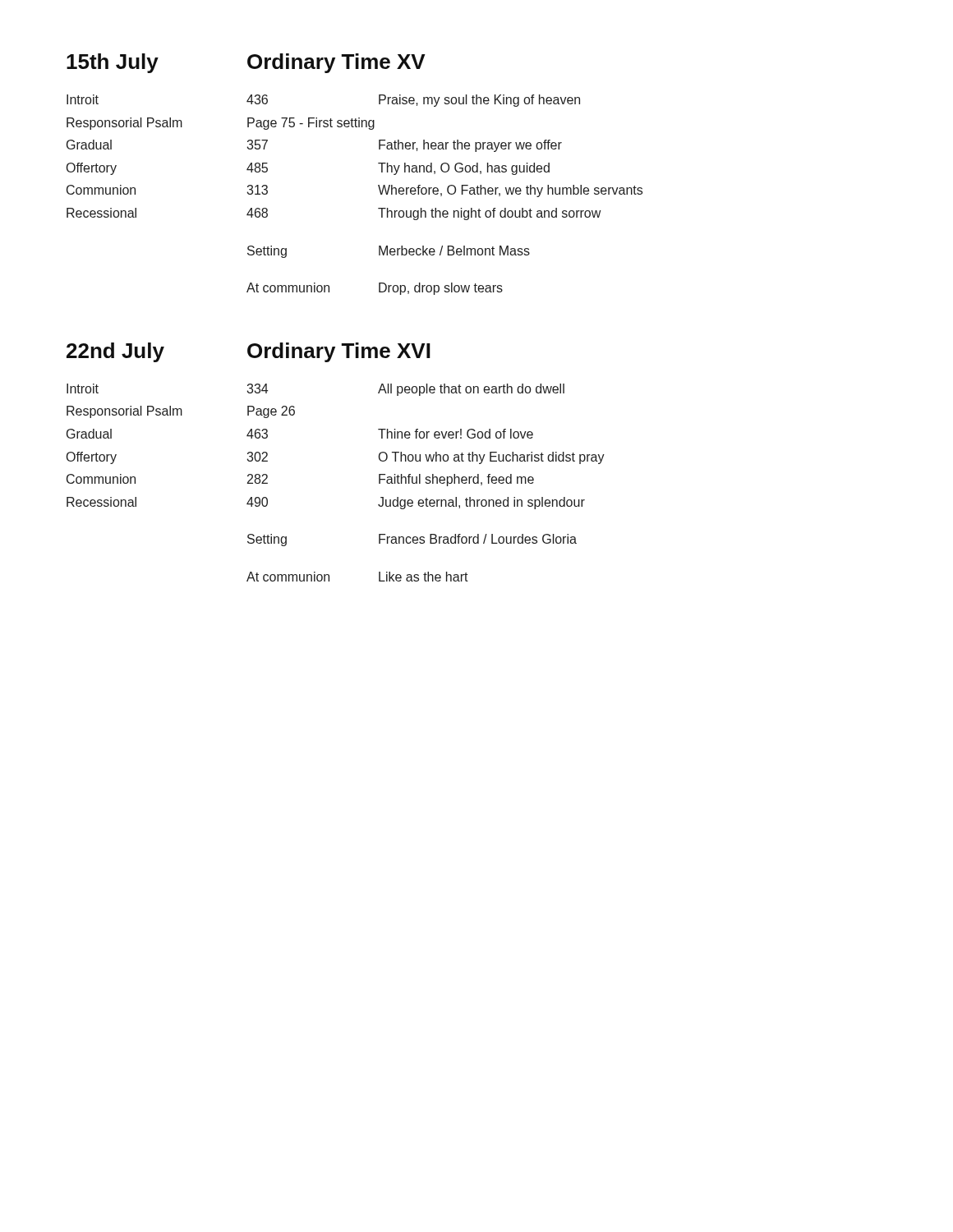Point to the text starting "15th July Ordinary Time XV"
Screen dimensions: 1232x953
246,62
